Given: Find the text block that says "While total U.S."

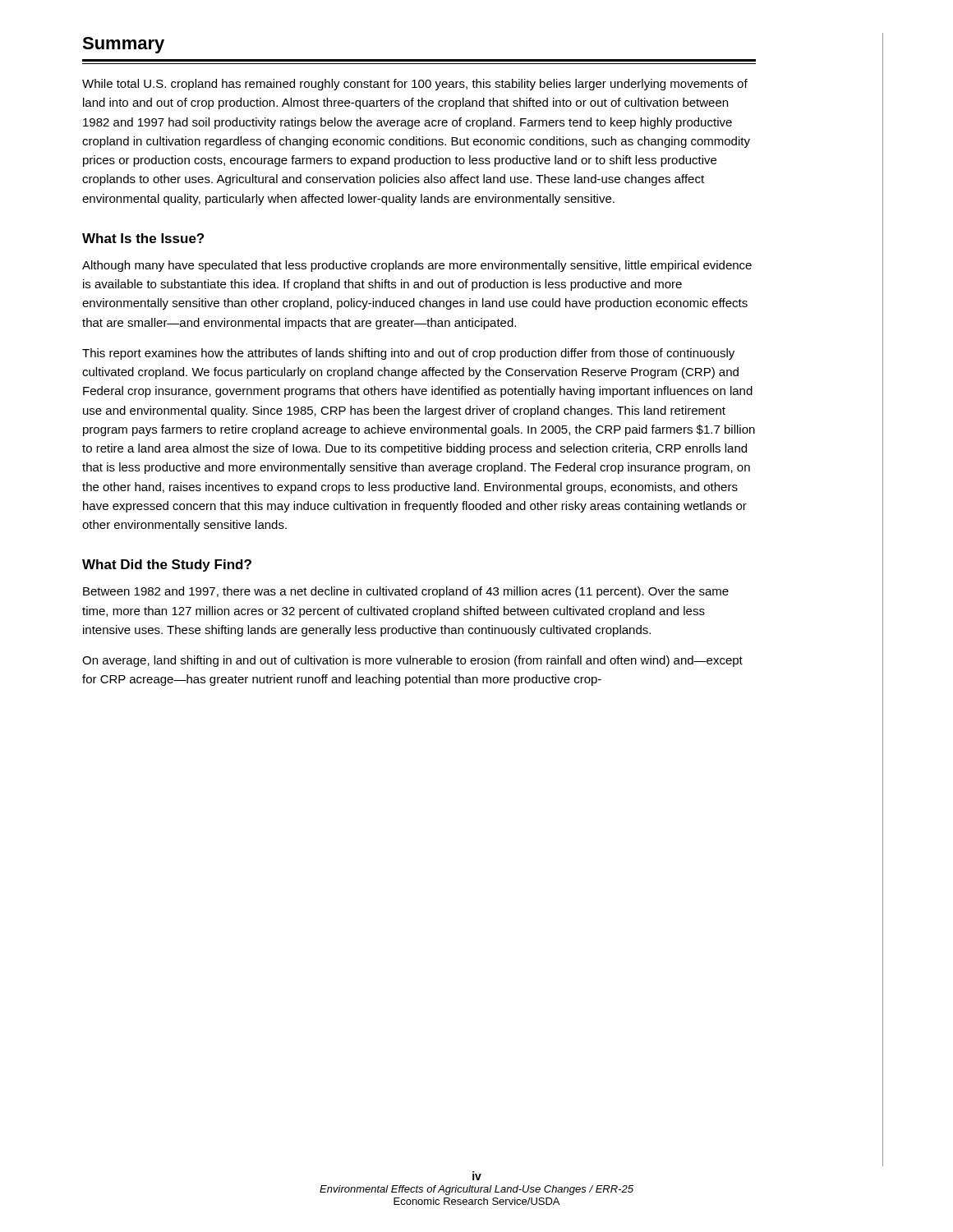Looking at the screenshot, I should click(416, 141).
